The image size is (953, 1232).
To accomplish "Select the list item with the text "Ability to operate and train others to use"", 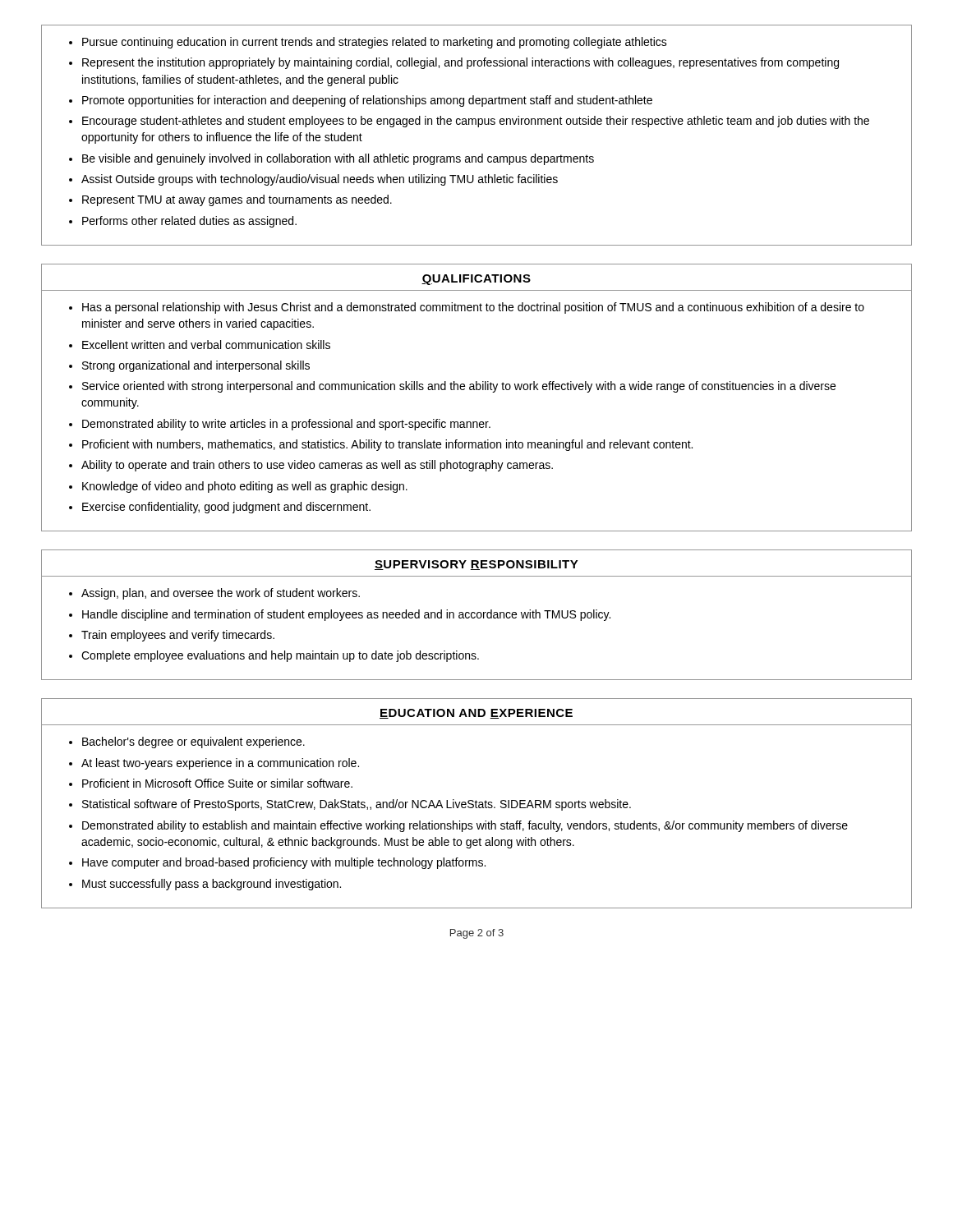I will pyautogui.click(x=318, y=465).
